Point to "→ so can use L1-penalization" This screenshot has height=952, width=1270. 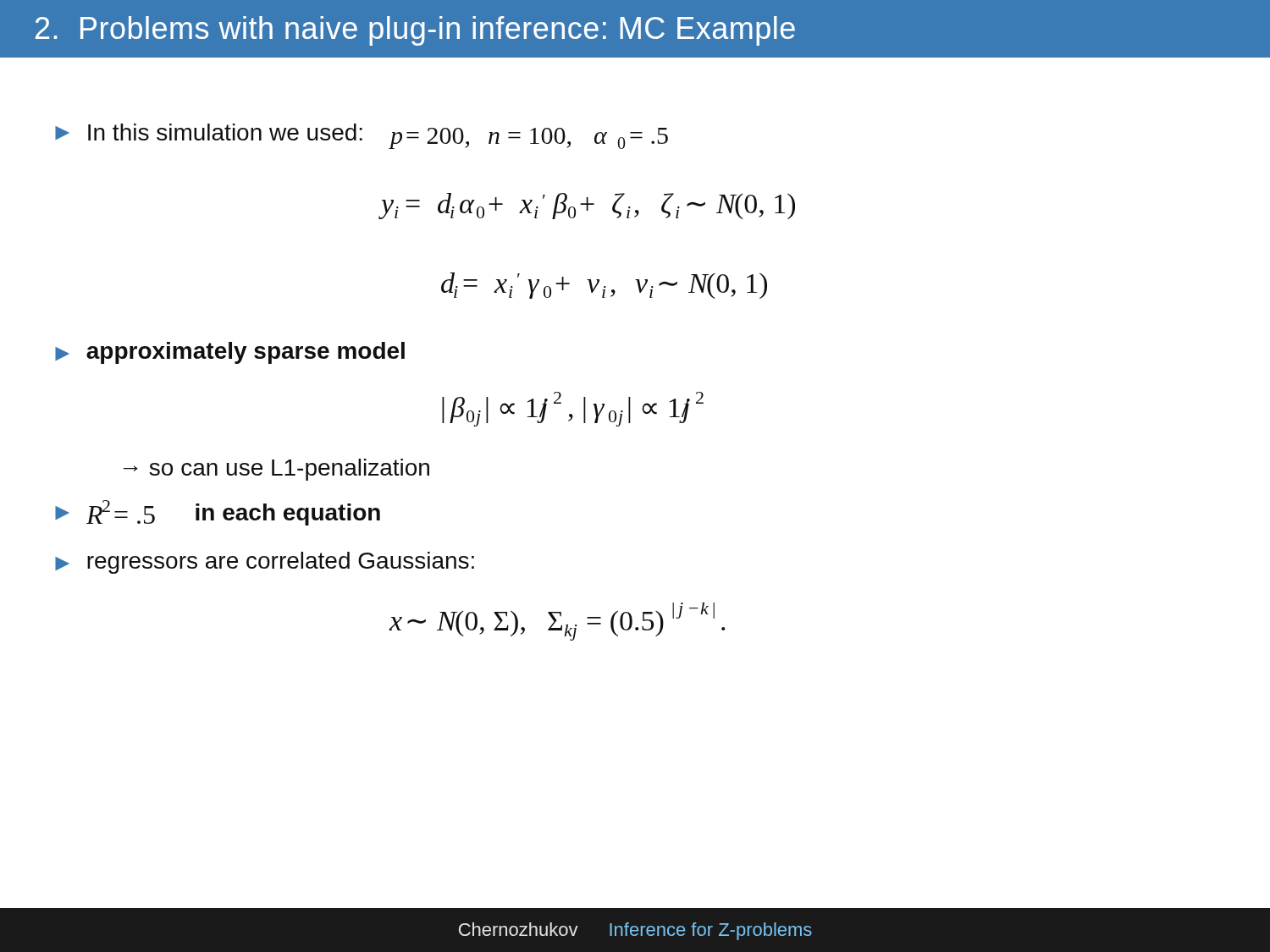coord(275,468)
